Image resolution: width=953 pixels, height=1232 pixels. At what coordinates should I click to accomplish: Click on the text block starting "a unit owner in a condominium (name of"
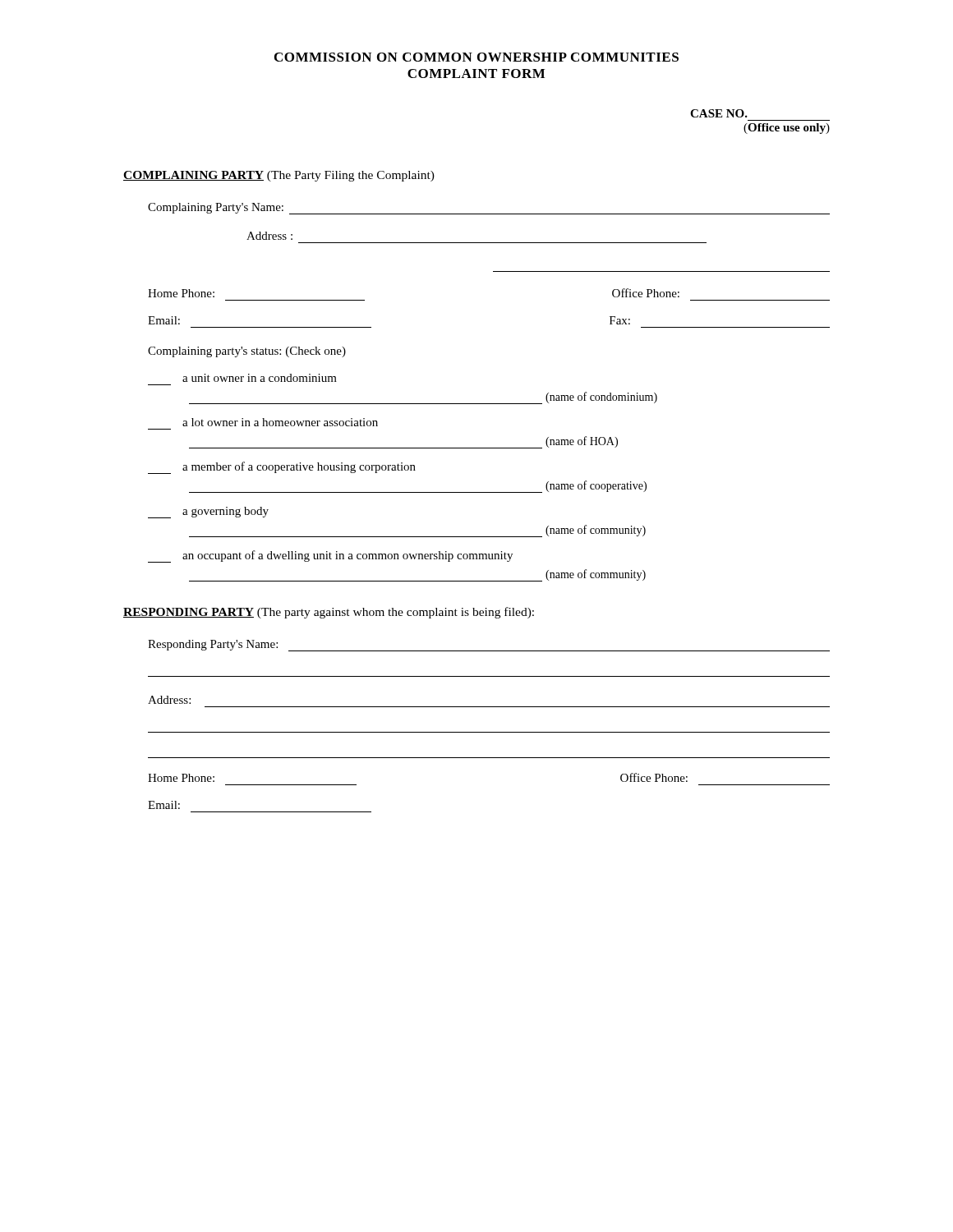[260, 378]
